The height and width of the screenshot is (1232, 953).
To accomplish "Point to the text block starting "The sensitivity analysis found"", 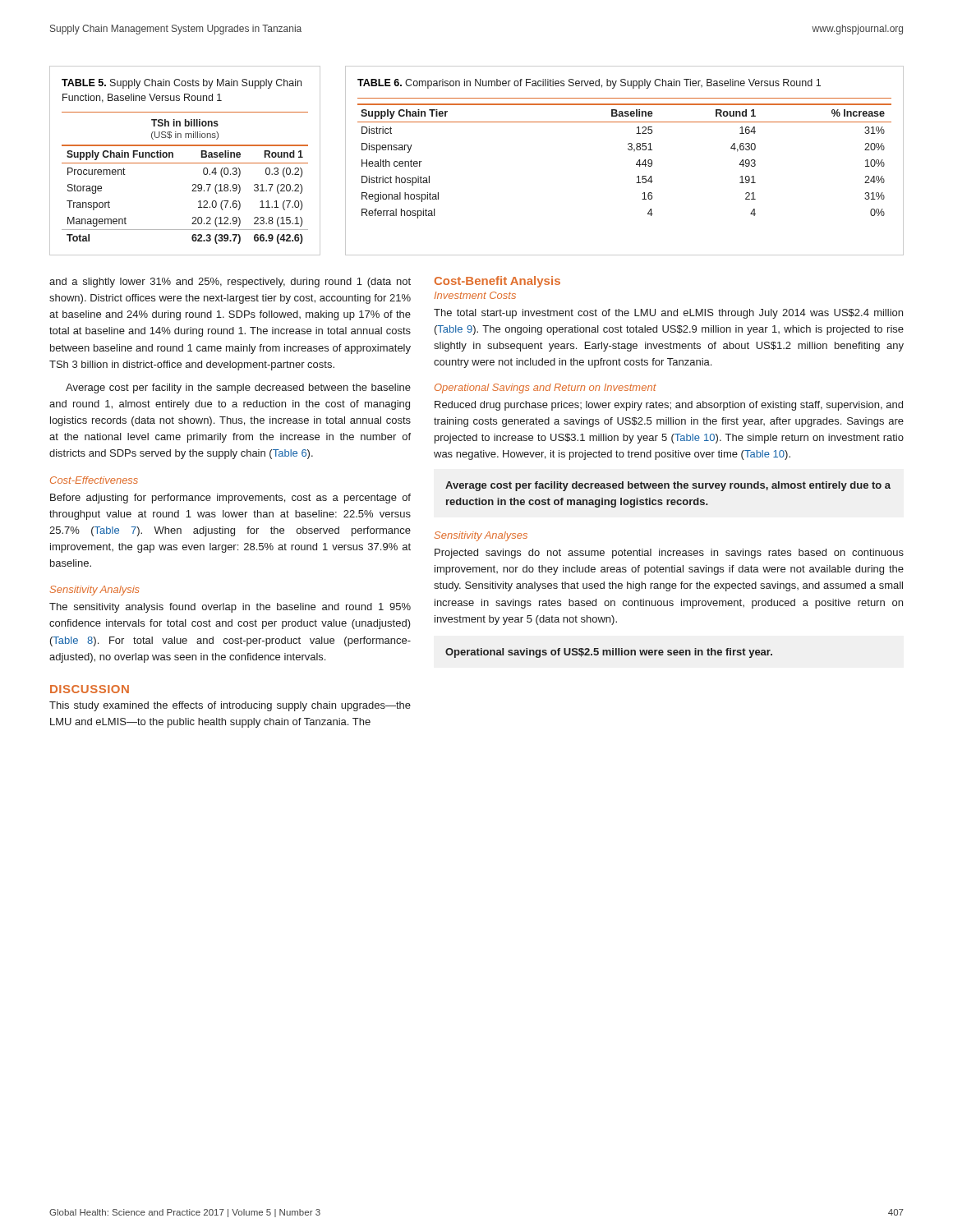I will [x=230, y=632].
